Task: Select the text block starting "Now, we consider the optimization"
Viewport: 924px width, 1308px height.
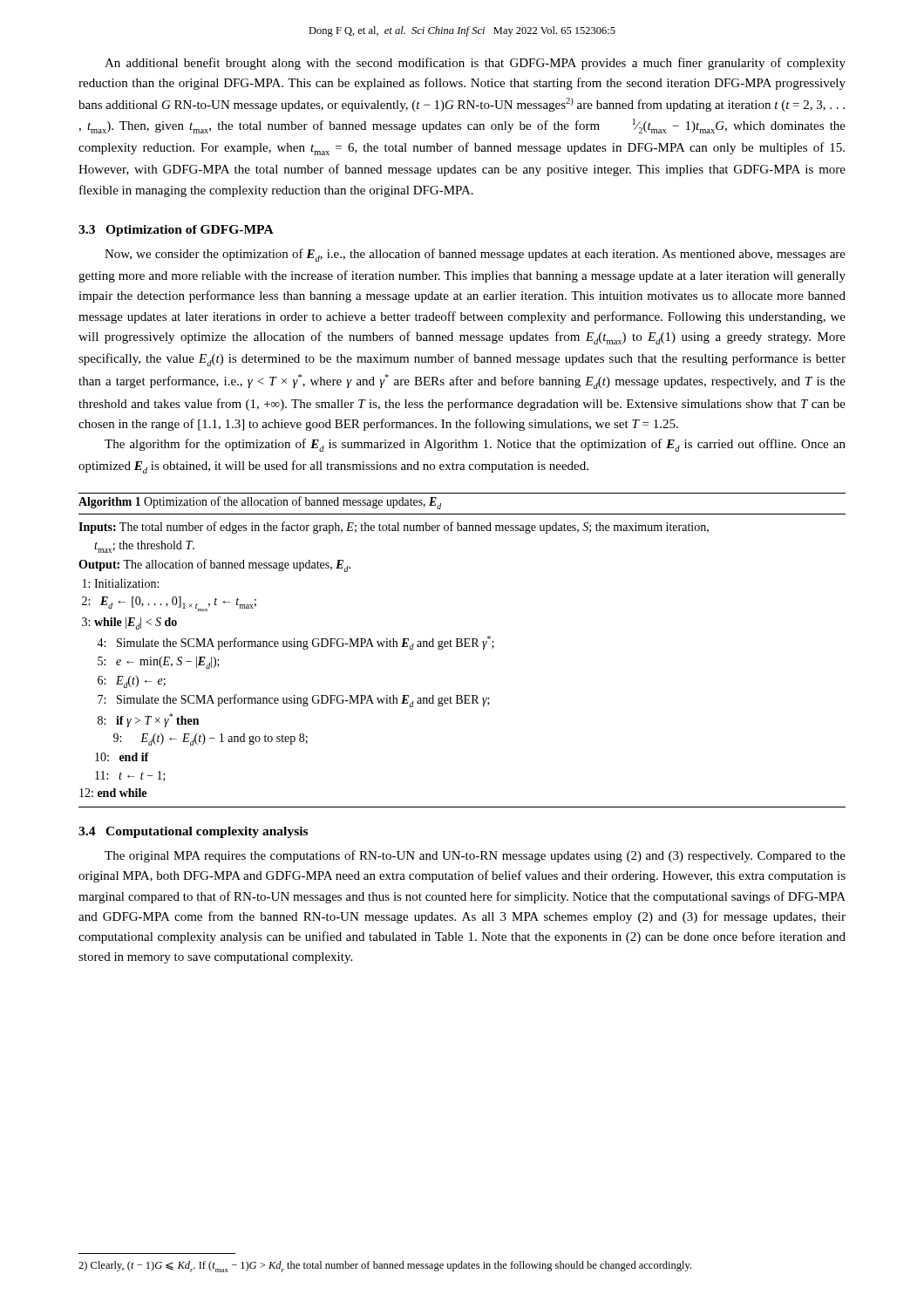Action: [x=462, y=339]
